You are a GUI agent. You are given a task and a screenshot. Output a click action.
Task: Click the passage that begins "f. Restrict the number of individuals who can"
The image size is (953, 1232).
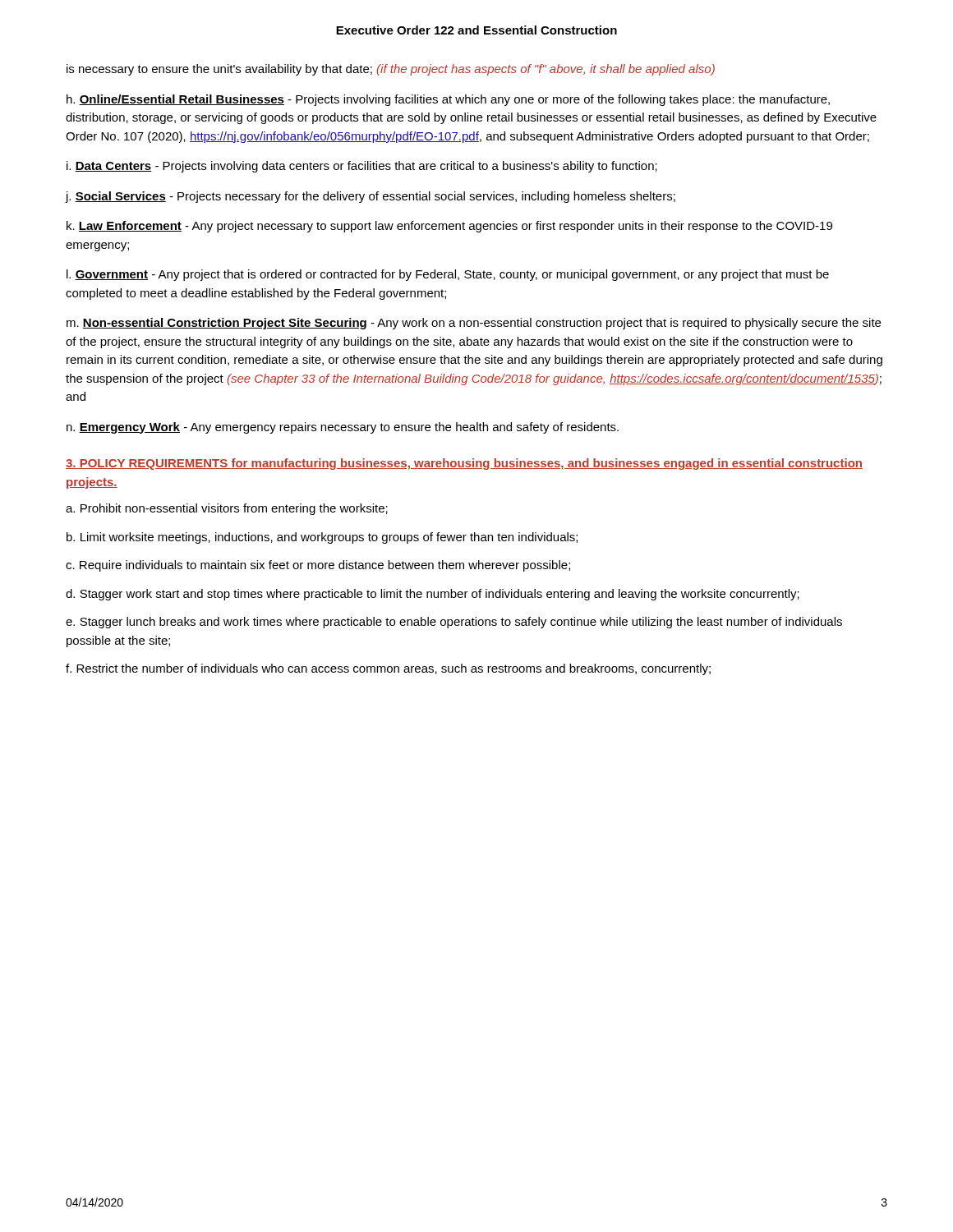tap(389, 668)
